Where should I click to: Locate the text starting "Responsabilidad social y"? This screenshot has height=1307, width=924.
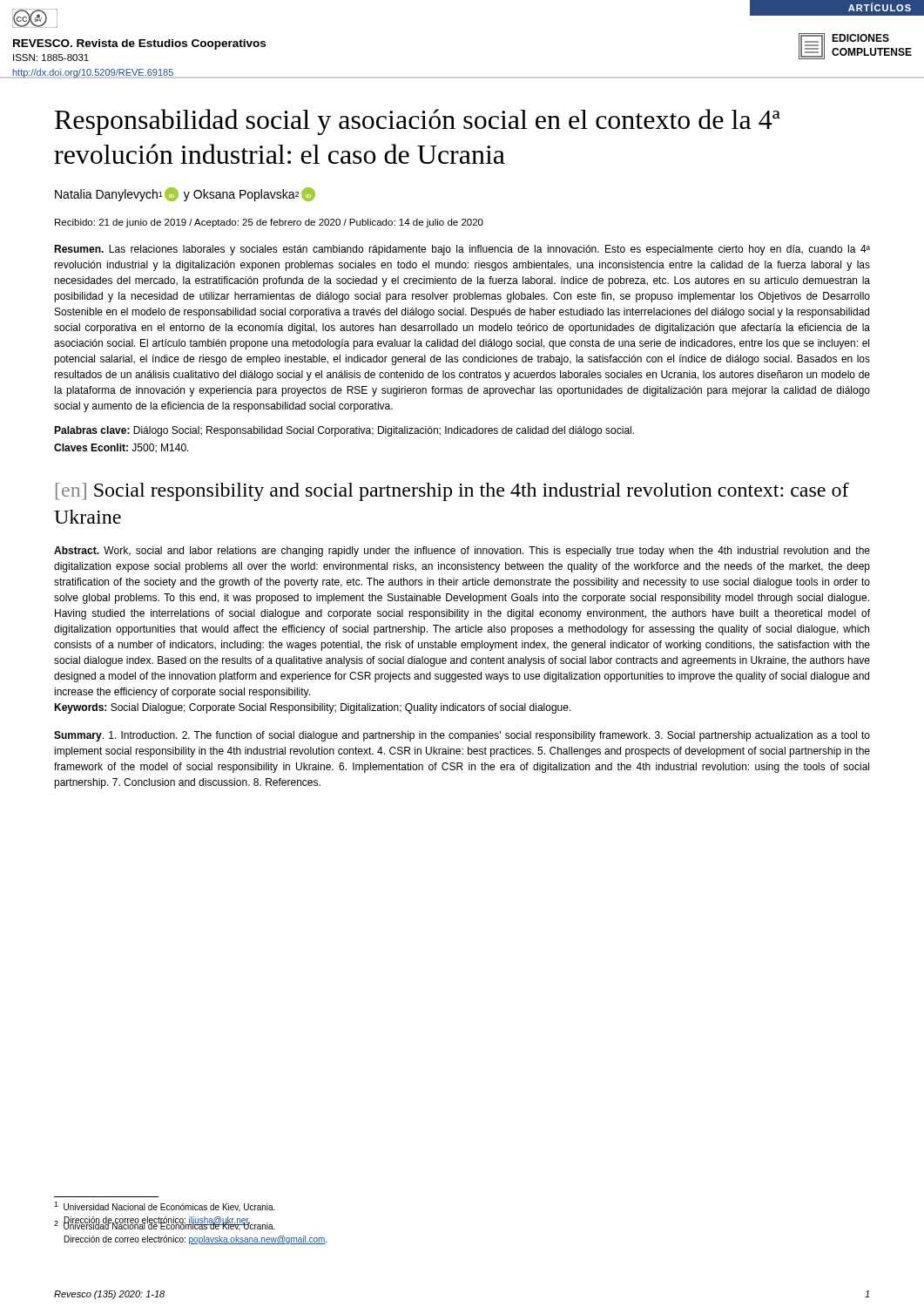(x=462, y=137)
